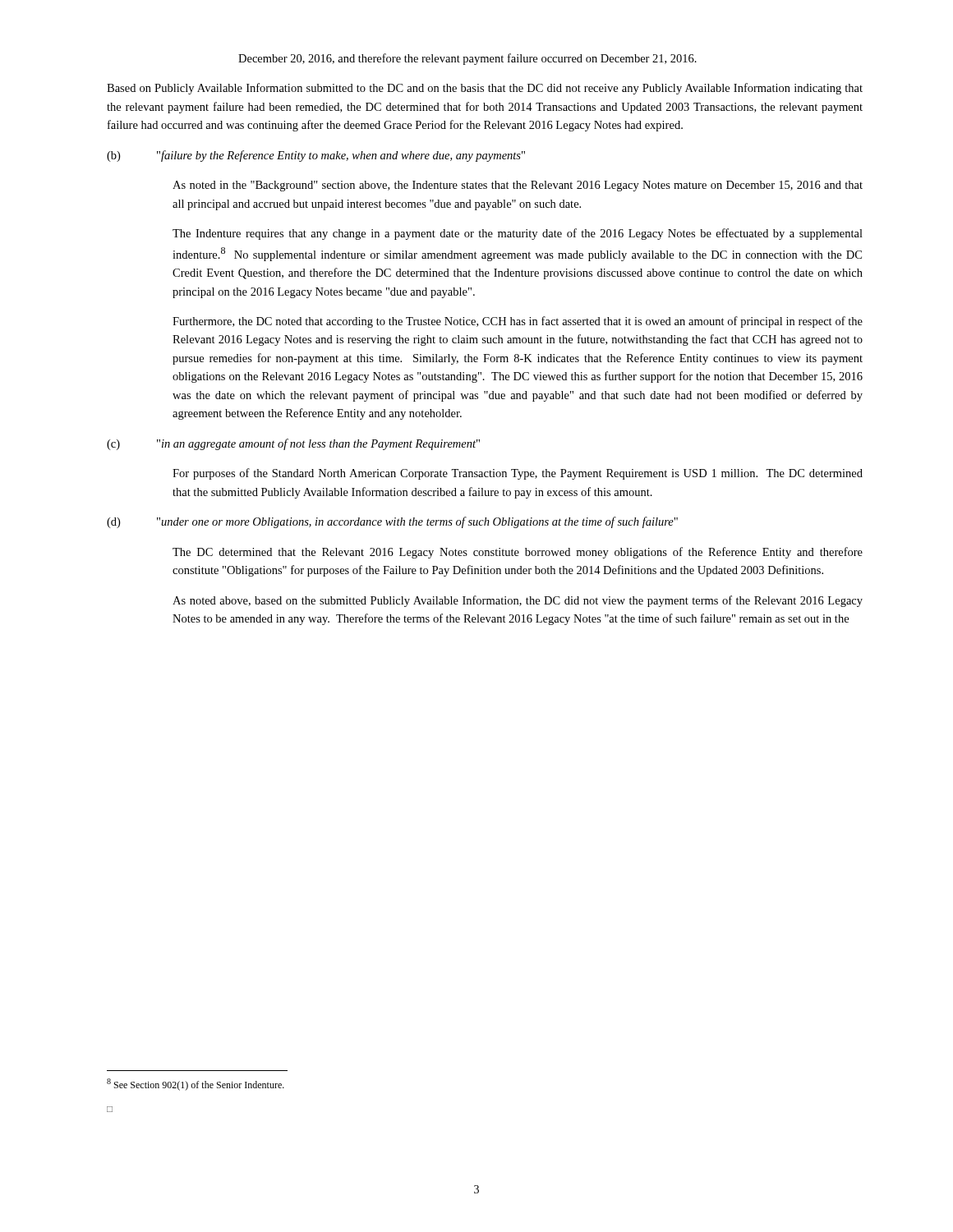Select the text block that says "As noted above, based on the submitted Publicly"

pyautogui.click(x=518, y=609)
